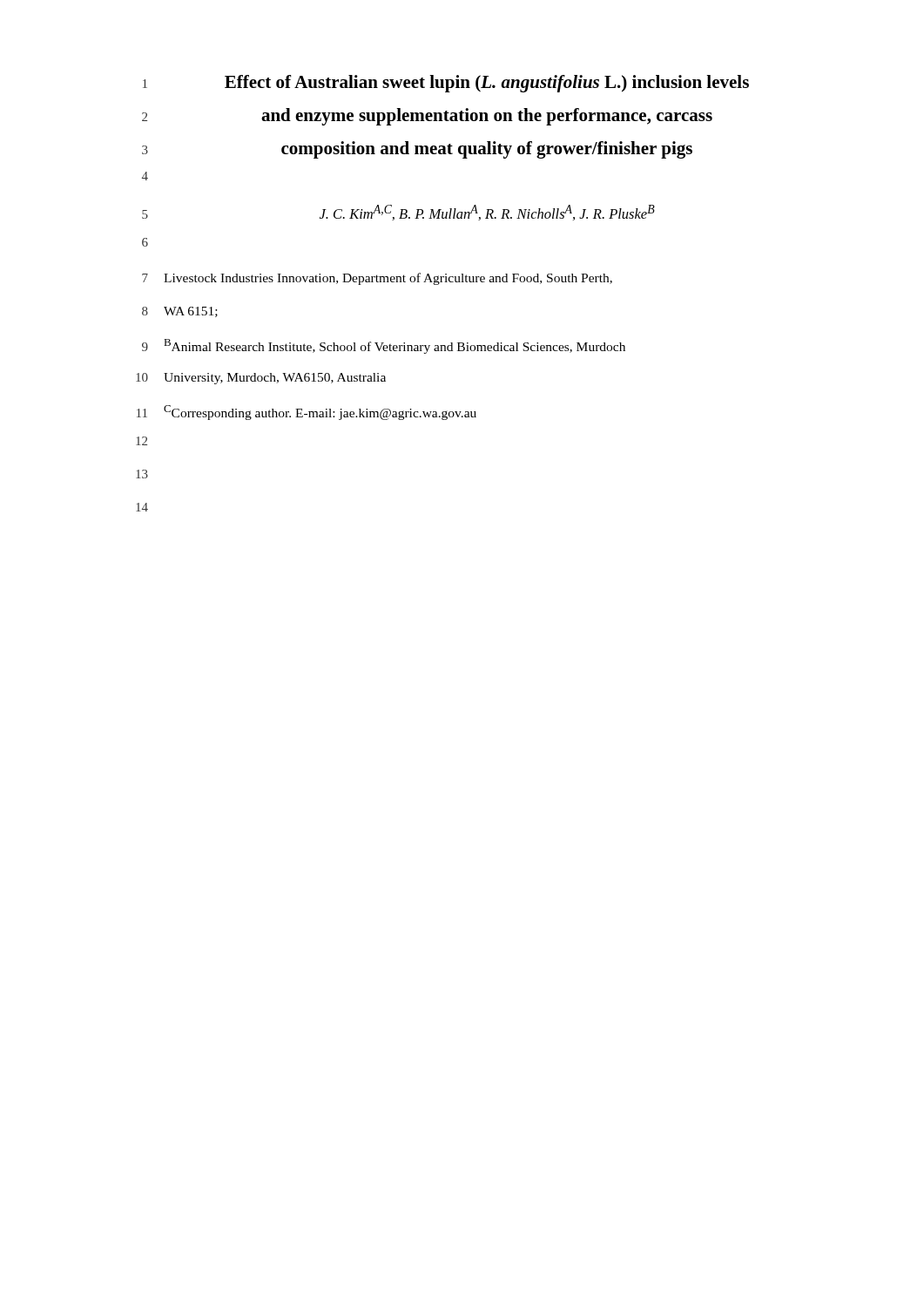Locate the text block starting "University, Murdoch, WA6150, Australia"
The image size is (924, 1307).
(275, 377)
